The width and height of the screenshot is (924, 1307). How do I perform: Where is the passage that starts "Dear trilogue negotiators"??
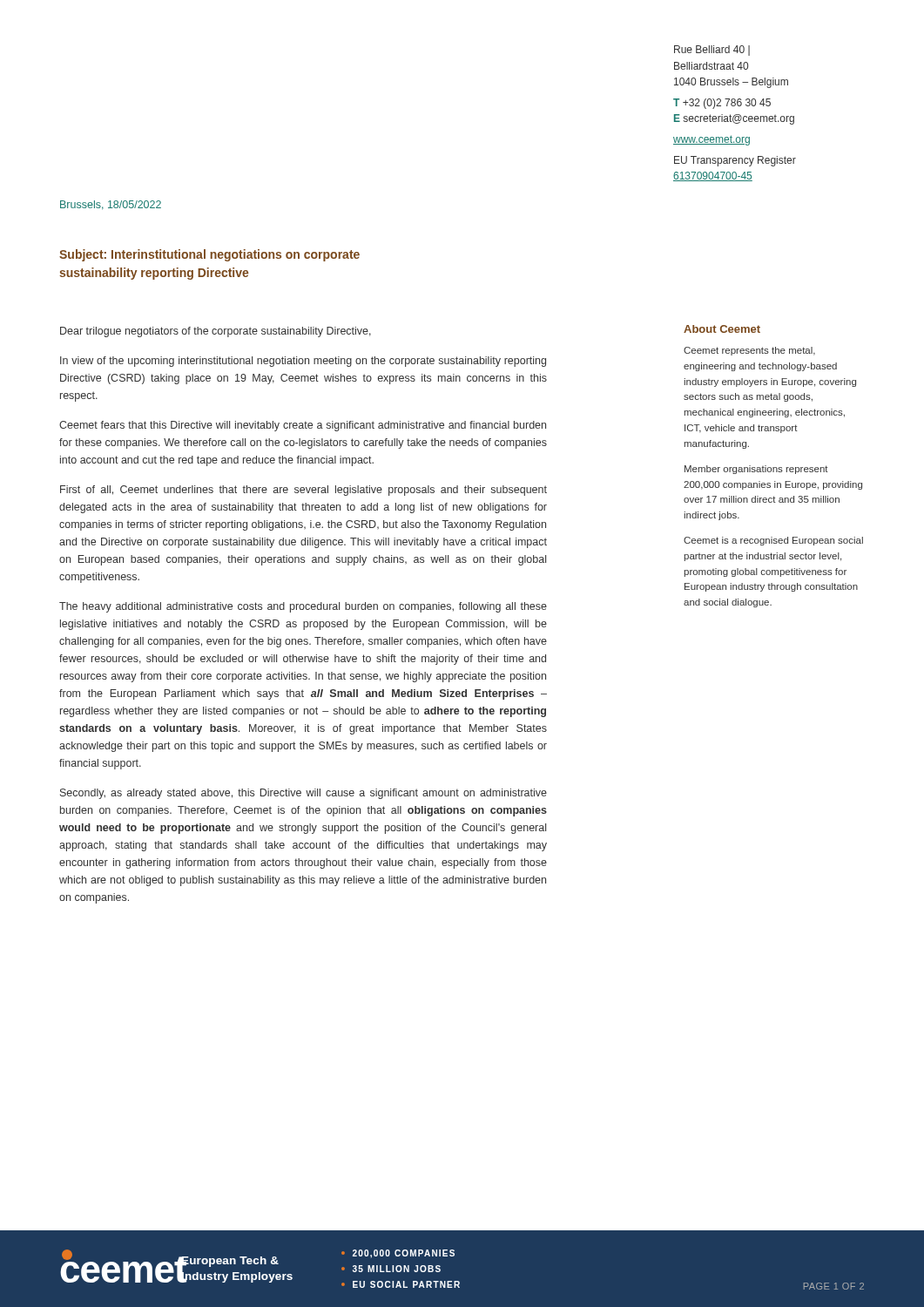303,331
